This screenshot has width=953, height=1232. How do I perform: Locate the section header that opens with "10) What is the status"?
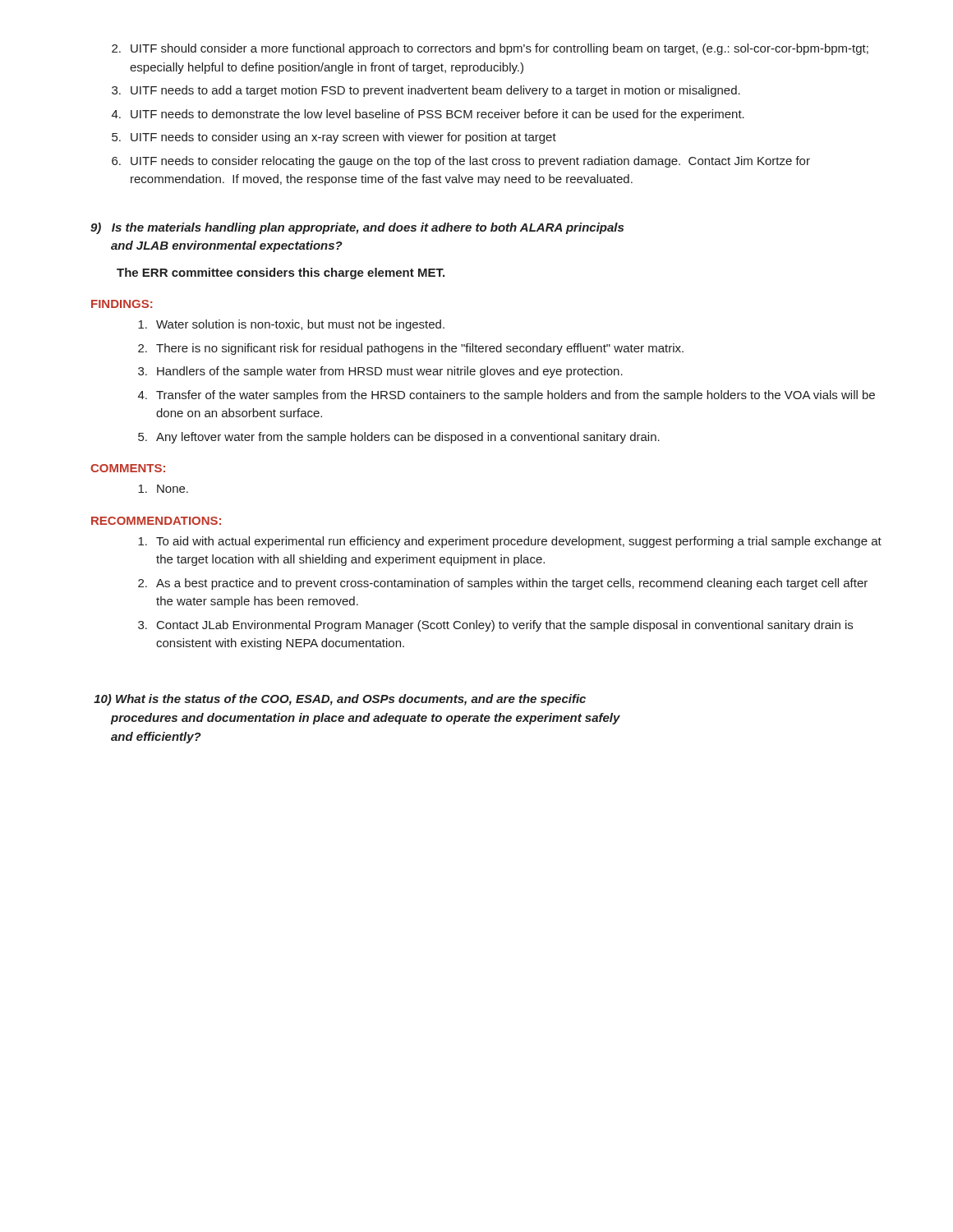coord(355,717)
